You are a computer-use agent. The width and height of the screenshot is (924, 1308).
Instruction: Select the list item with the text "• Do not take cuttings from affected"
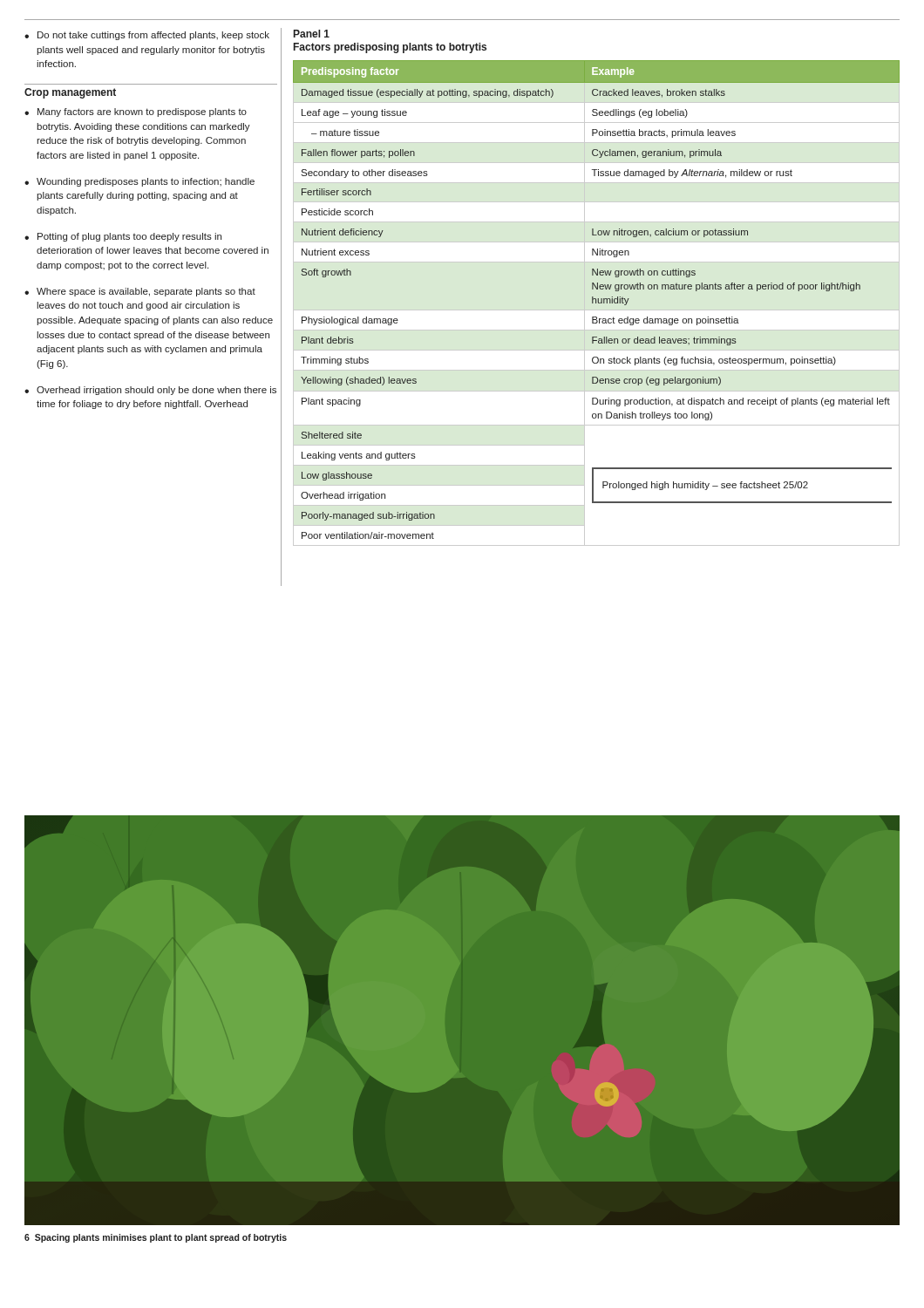151,50
